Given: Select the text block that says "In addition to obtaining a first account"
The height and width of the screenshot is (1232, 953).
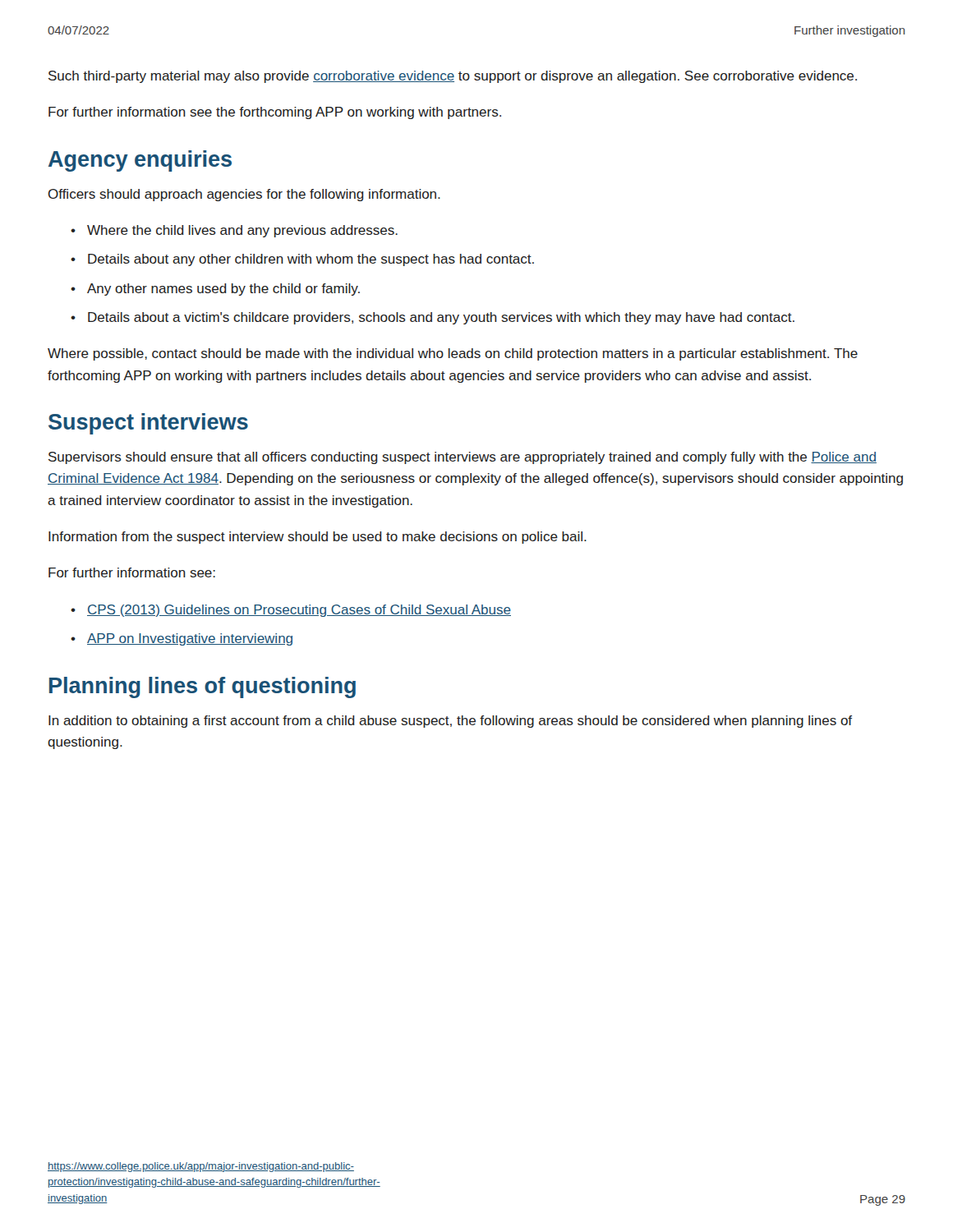Looking at the screenshot, I should (450, 731).
